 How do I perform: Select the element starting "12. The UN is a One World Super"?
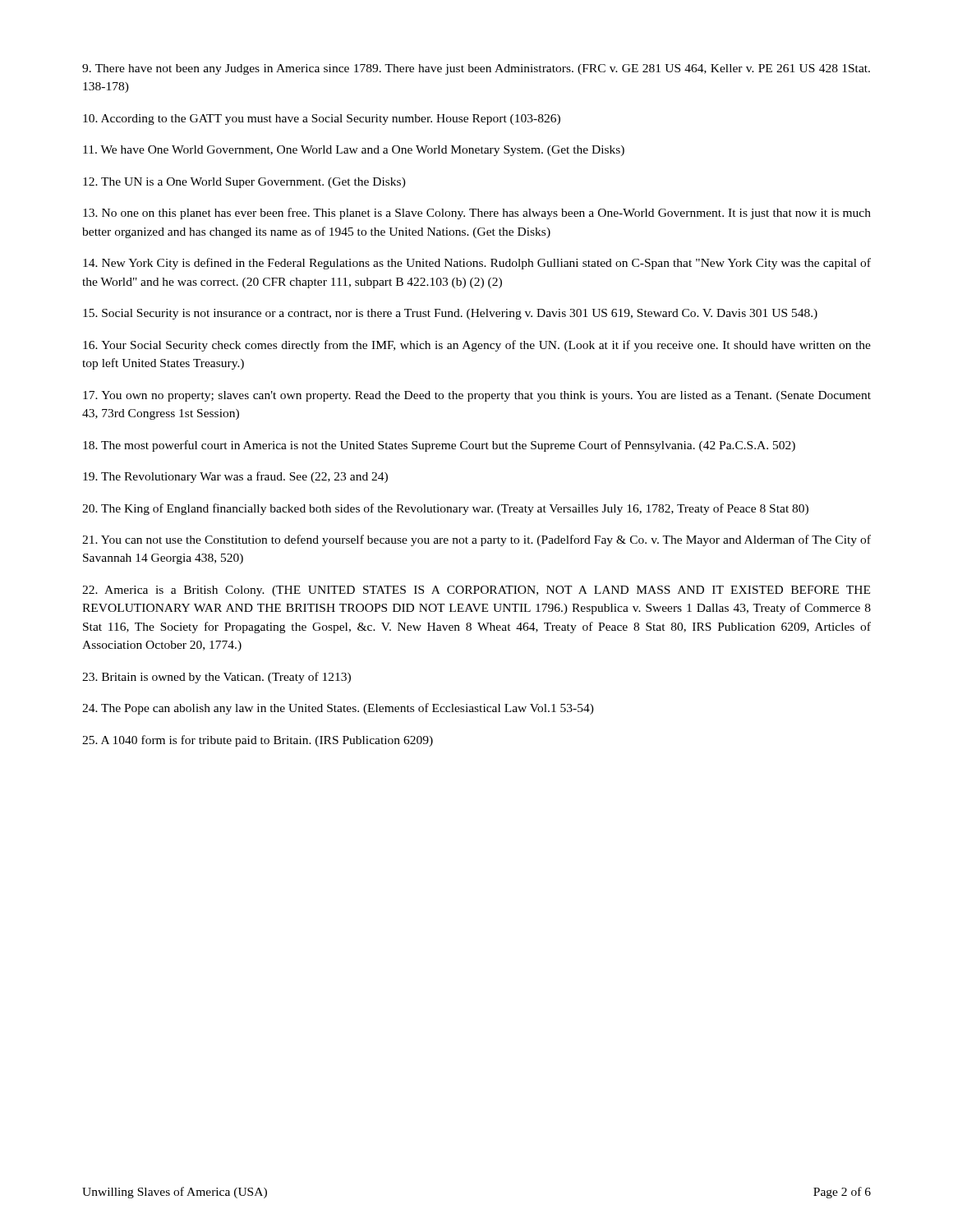[244, 181]
